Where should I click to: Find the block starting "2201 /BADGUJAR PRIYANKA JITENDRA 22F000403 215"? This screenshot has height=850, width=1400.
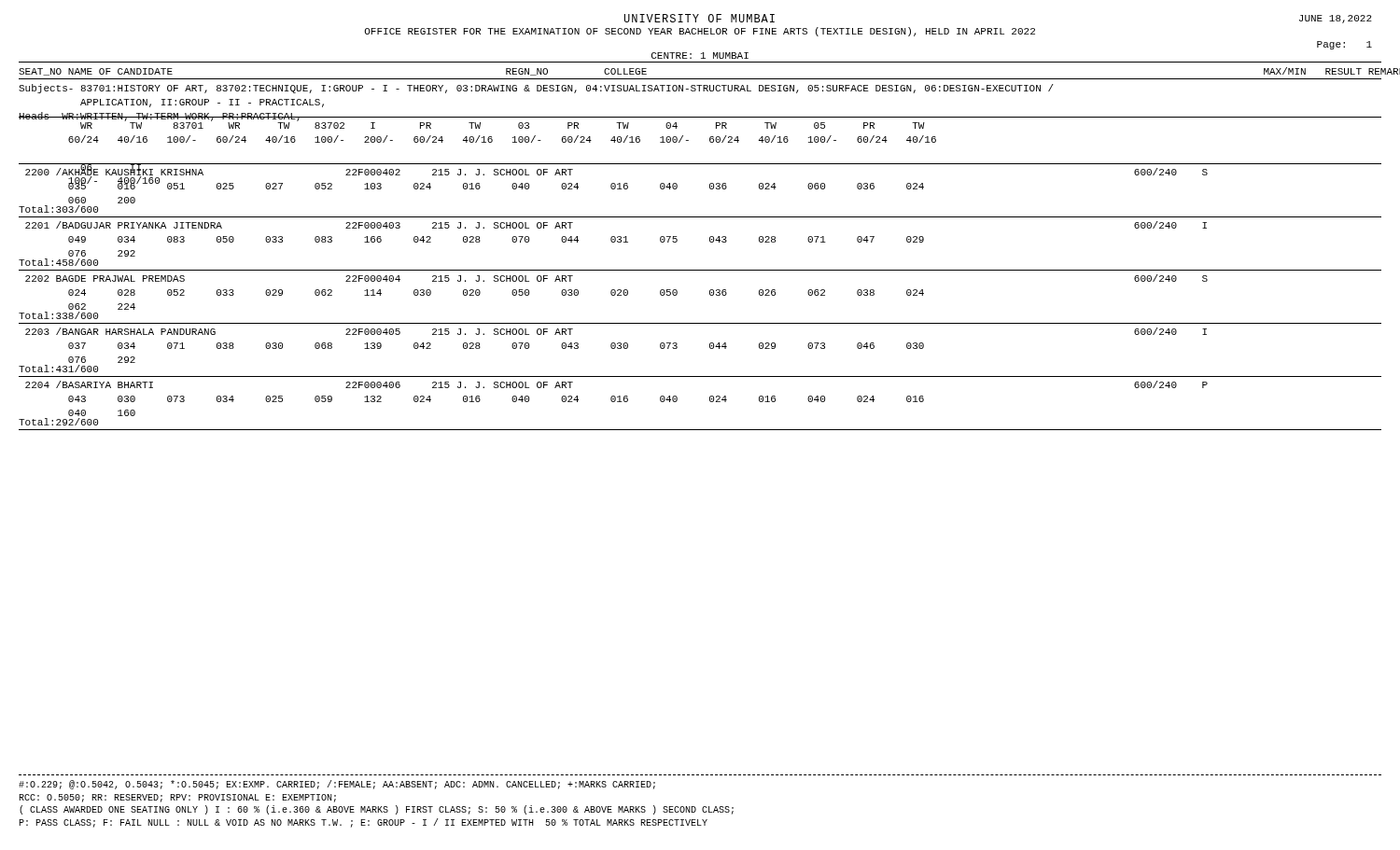coord(700,240)
